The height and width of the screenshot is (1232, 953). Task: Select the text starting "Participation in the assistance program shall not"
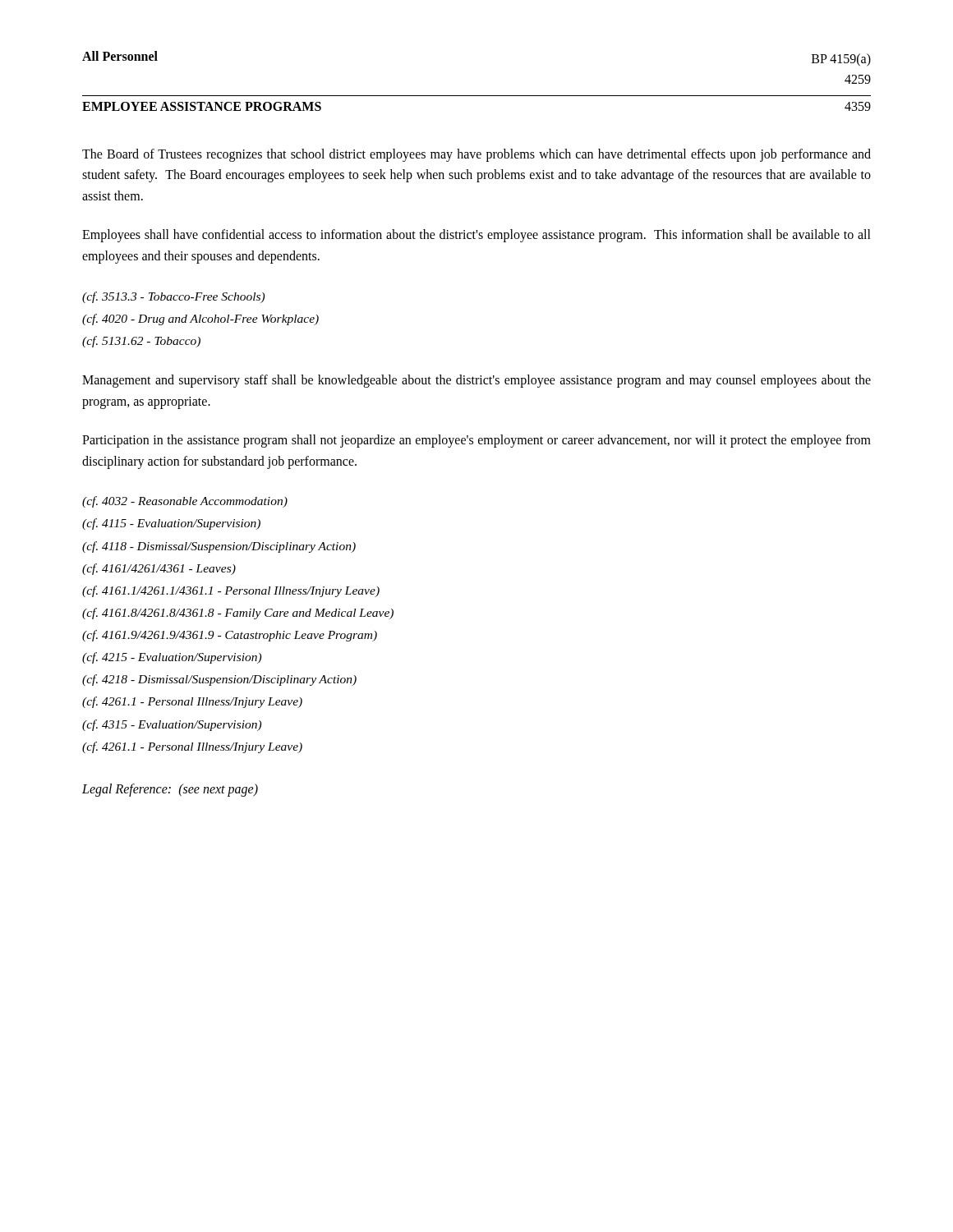[476, 450]
